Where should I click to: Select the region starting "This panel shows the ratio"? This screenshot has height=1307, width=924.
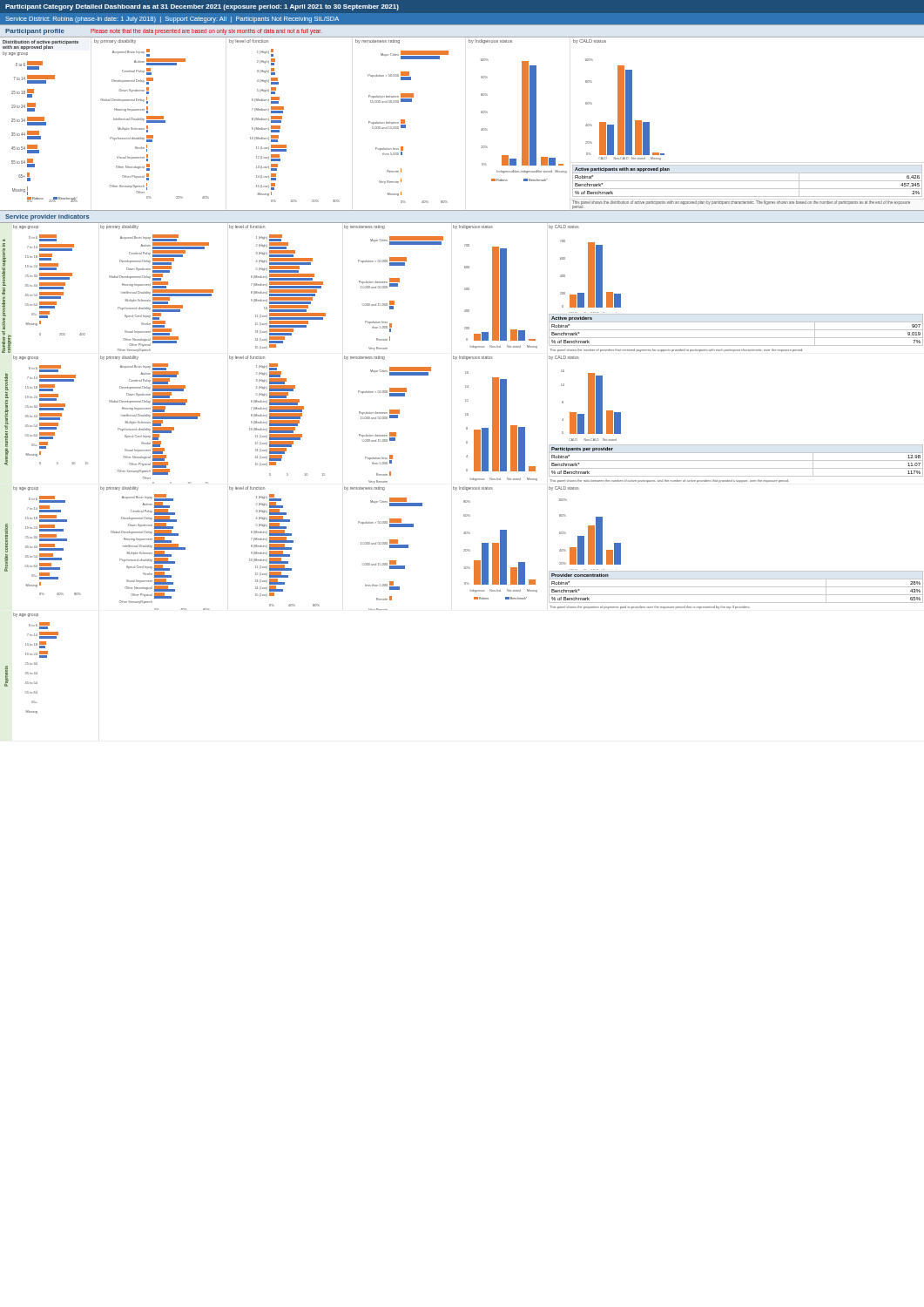click(x=669, y=481)
